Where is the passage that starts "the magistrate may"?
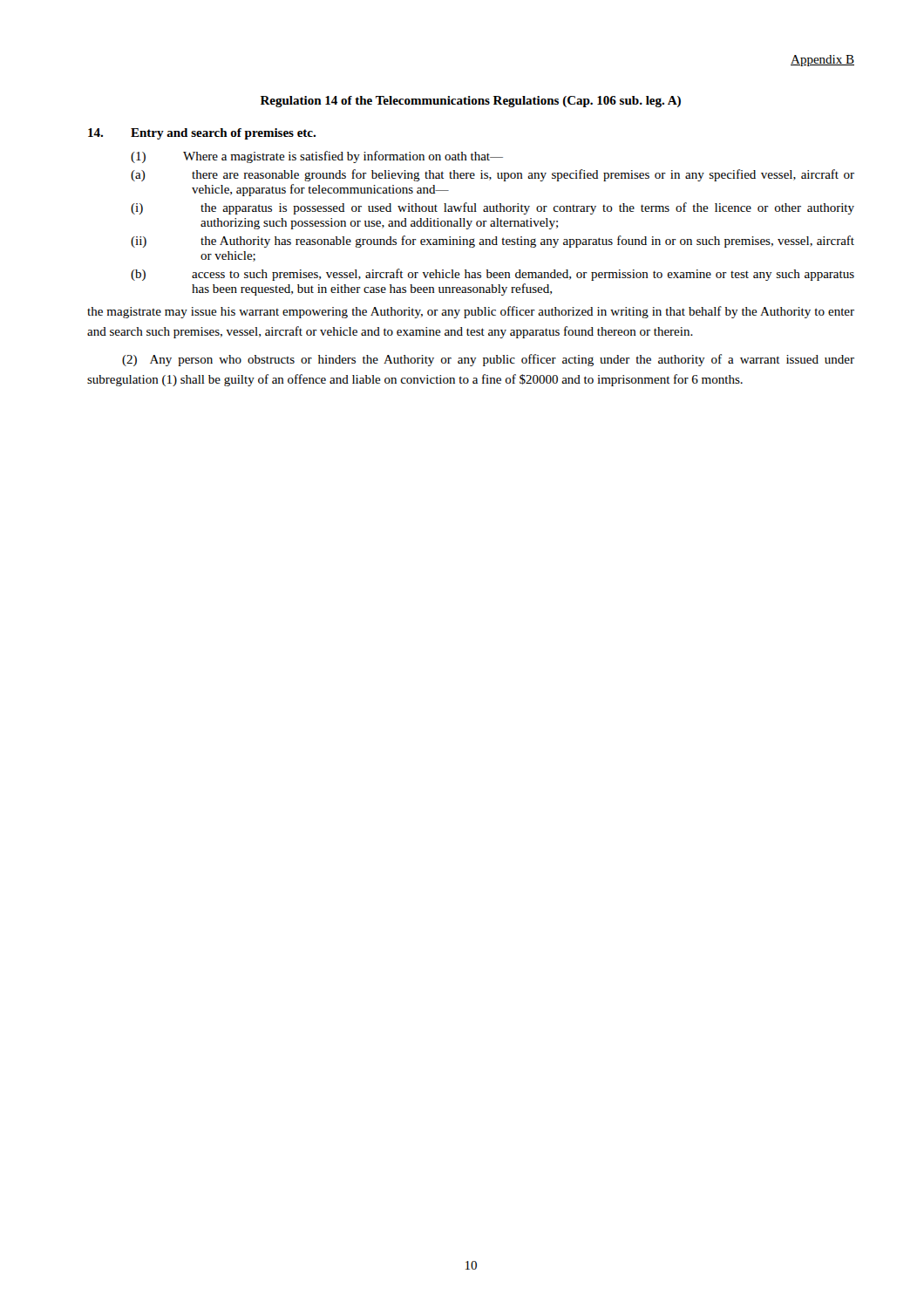 tap(471, 321)
